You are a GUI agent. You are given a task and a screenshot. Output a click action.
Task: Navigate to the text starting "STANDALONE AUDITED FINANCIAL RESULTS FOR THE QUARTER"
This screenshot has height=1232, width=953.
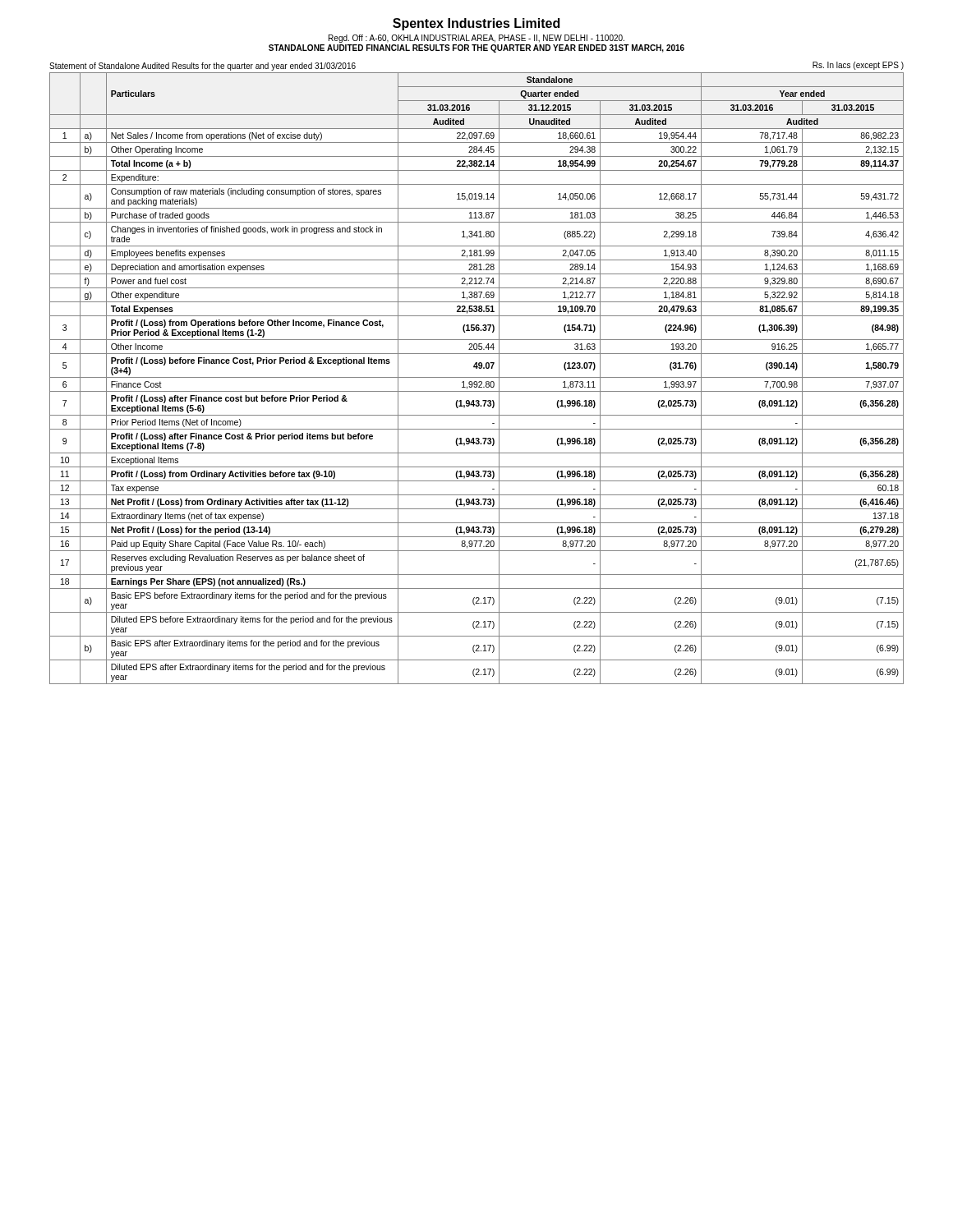coord(476,48)
